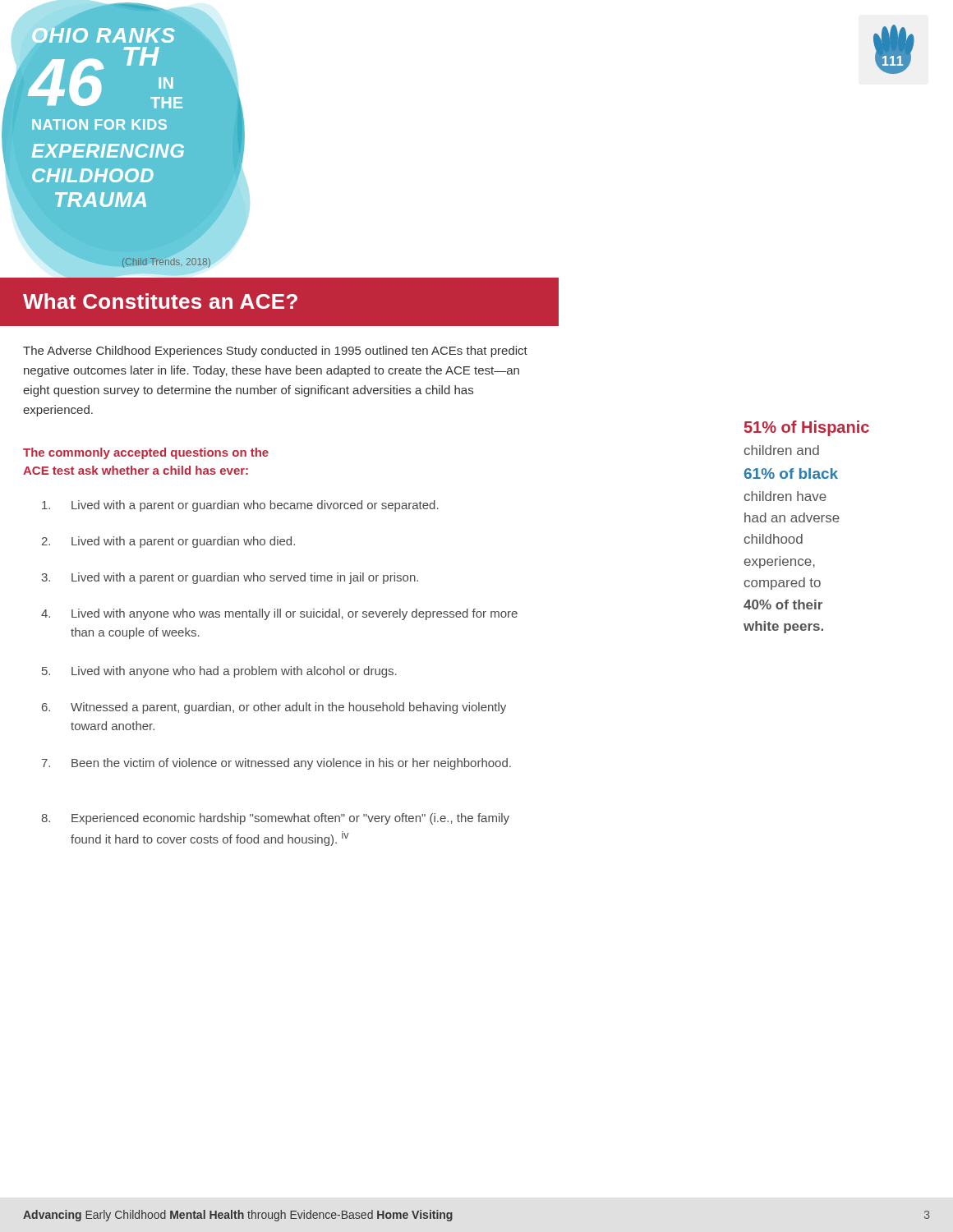Where is the passage that starts "8. Experienced economic hardship"?
The width and height of the screenshot is (953, 1232).
274,829
